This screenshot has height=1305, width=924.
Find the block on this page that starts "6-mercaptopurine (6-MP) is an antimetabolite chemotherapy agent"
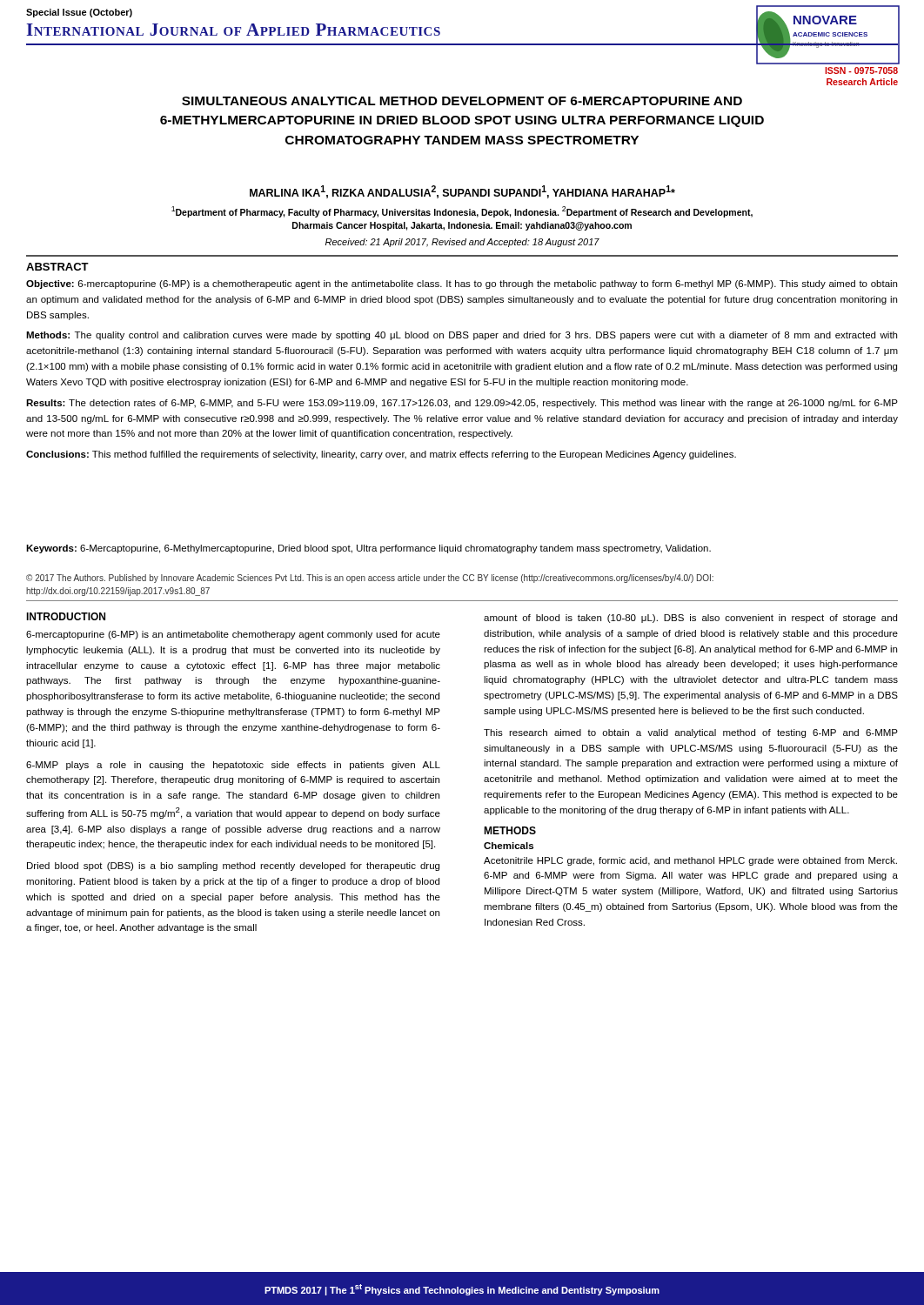[233, 782]
